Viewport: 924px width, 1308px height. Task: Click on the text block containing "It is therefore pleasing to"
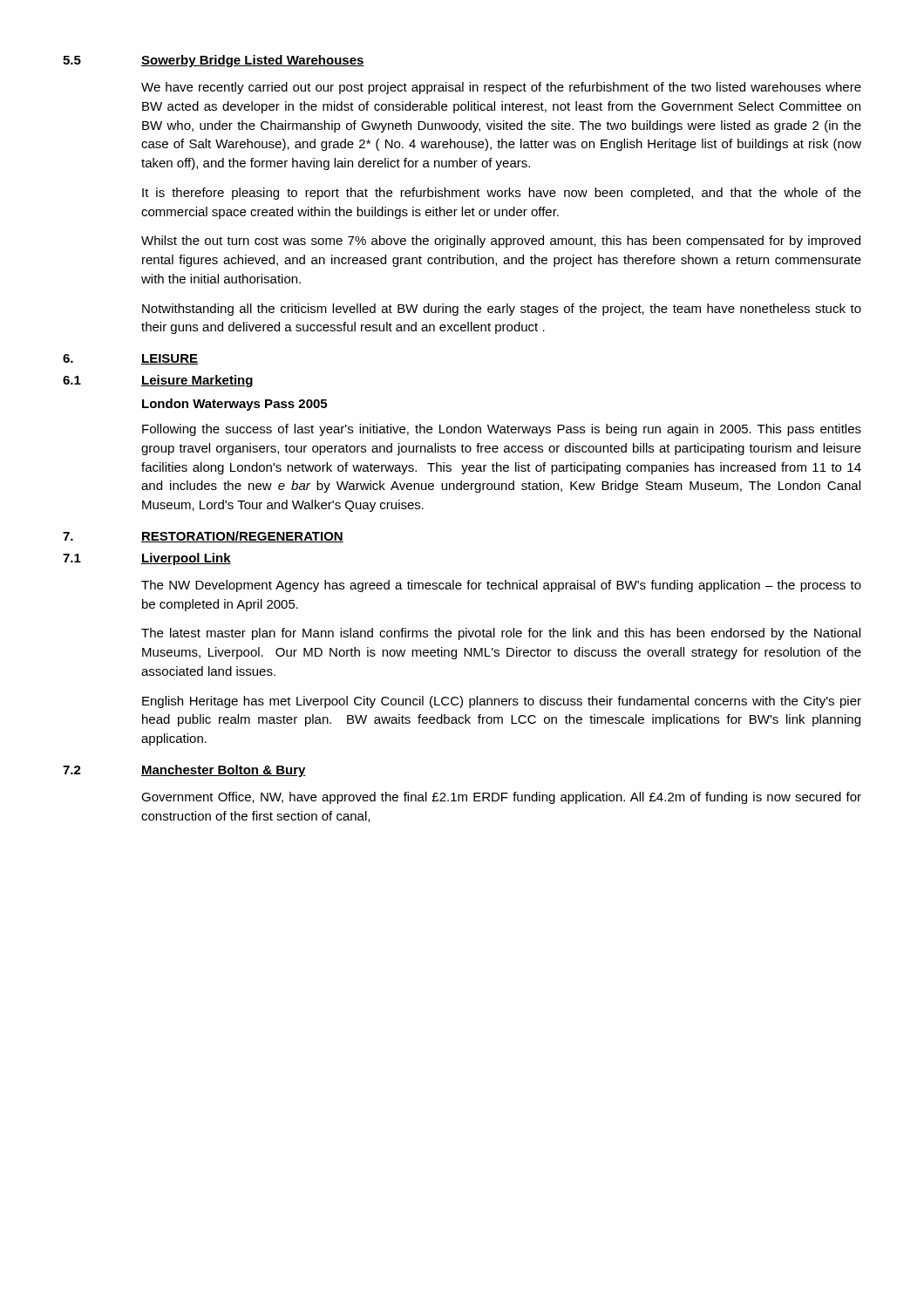click(x=501, y=202)
